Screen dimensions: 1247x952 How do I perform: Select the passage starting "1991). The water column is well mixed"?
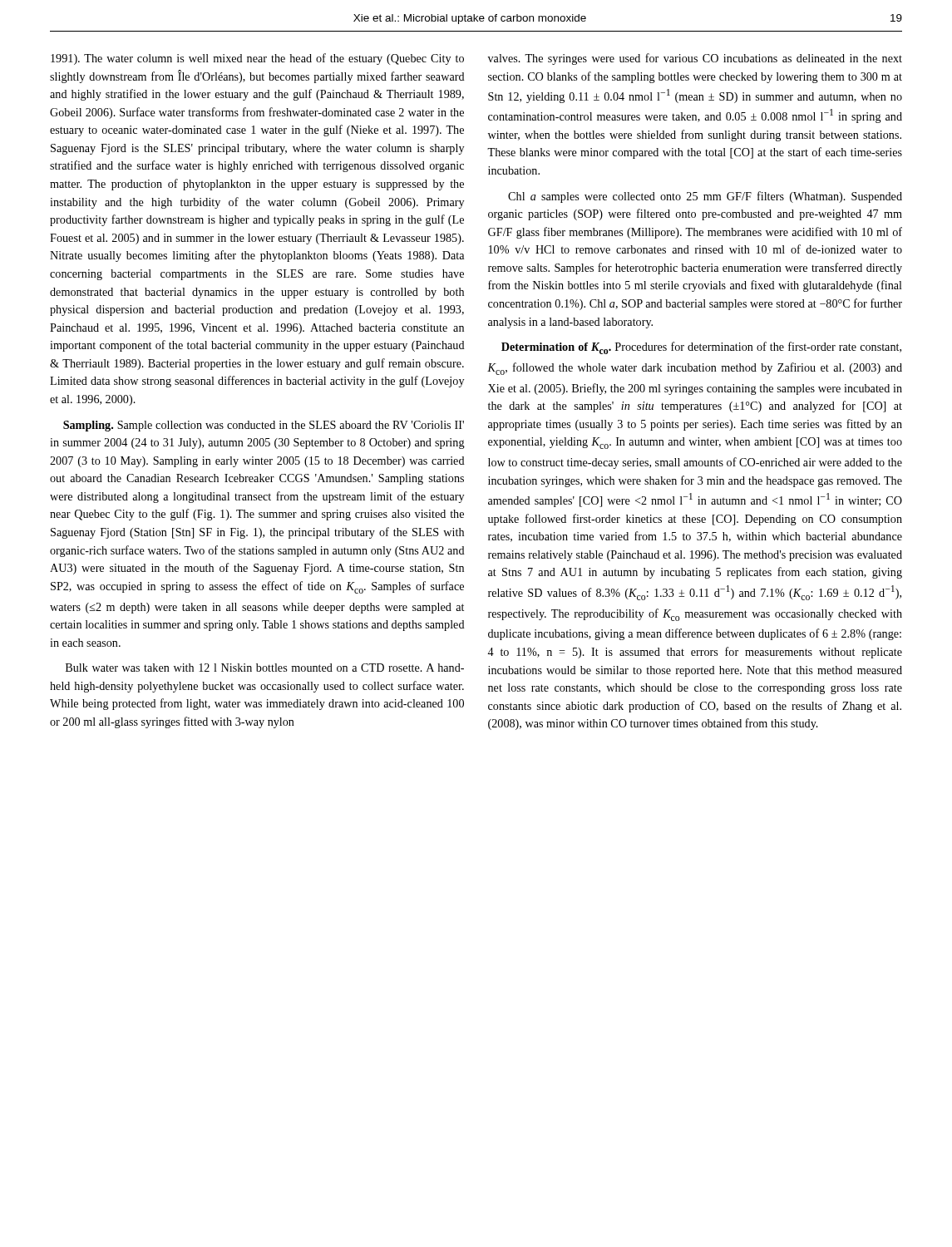tap(257, 391)
